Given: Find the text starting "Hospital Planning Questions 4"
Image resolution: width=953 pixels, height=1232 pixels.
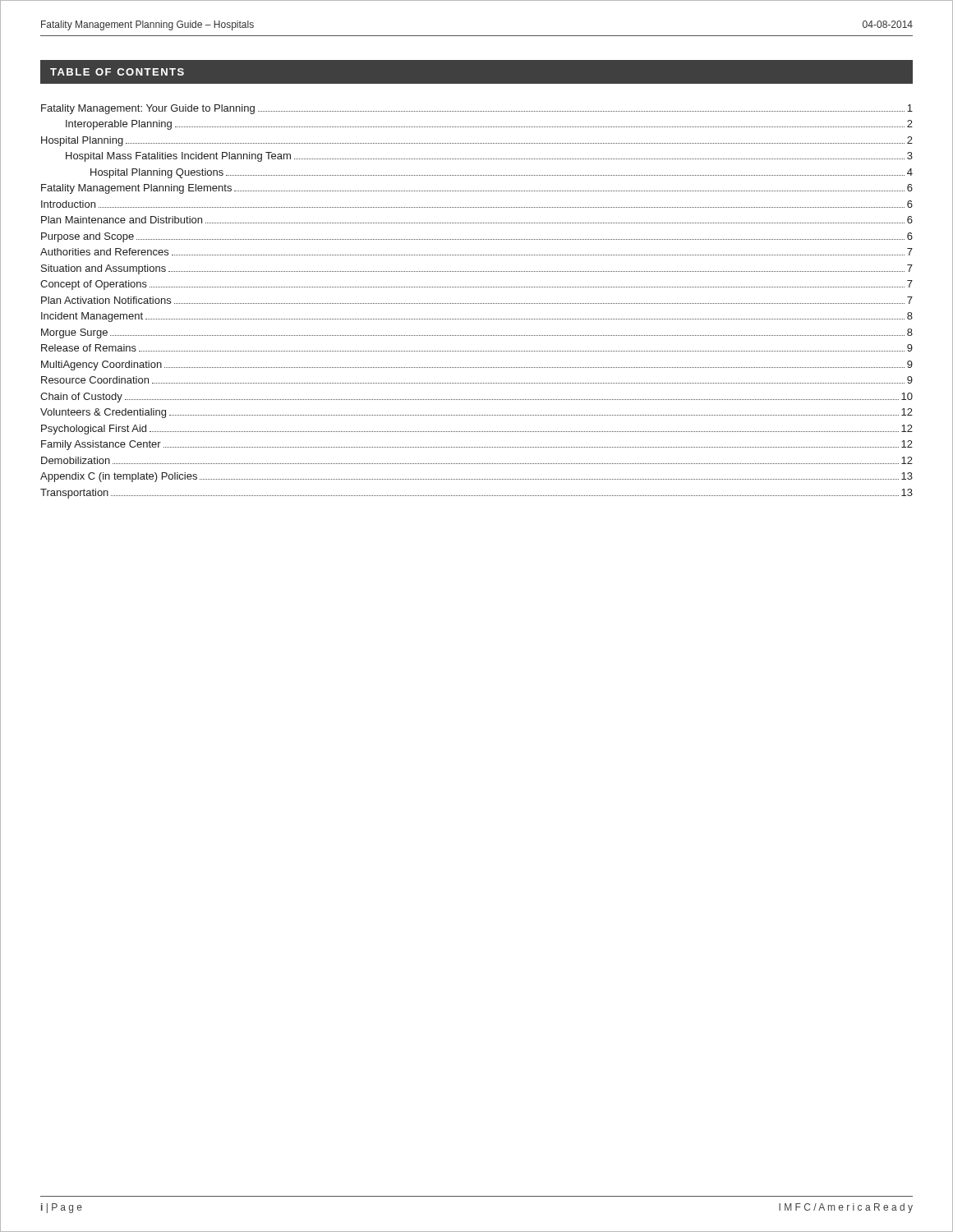Looking at the screenshot, I should 501,172.
